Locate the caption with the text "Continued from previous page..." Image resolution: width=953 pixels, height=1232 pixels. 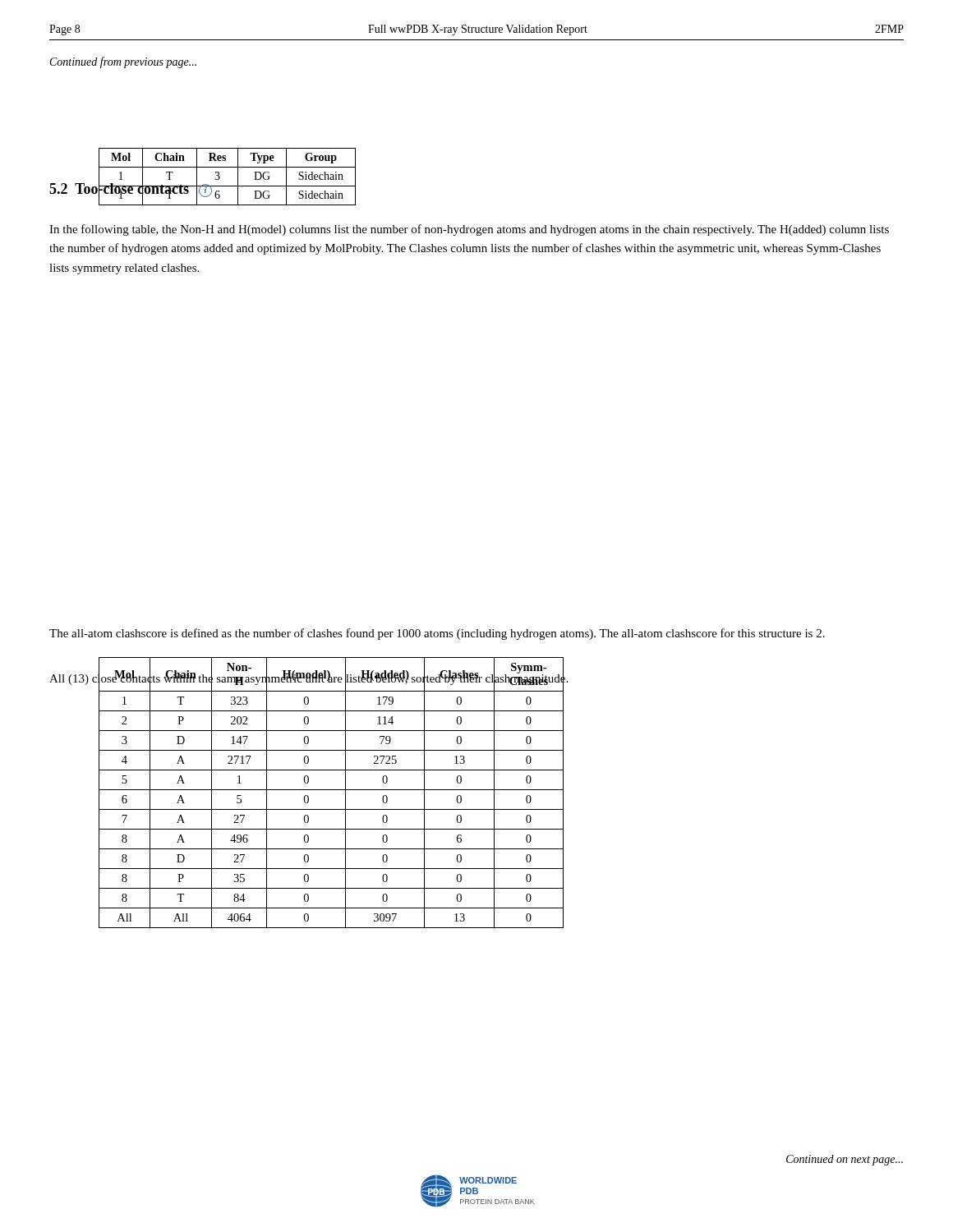(123, 62)
